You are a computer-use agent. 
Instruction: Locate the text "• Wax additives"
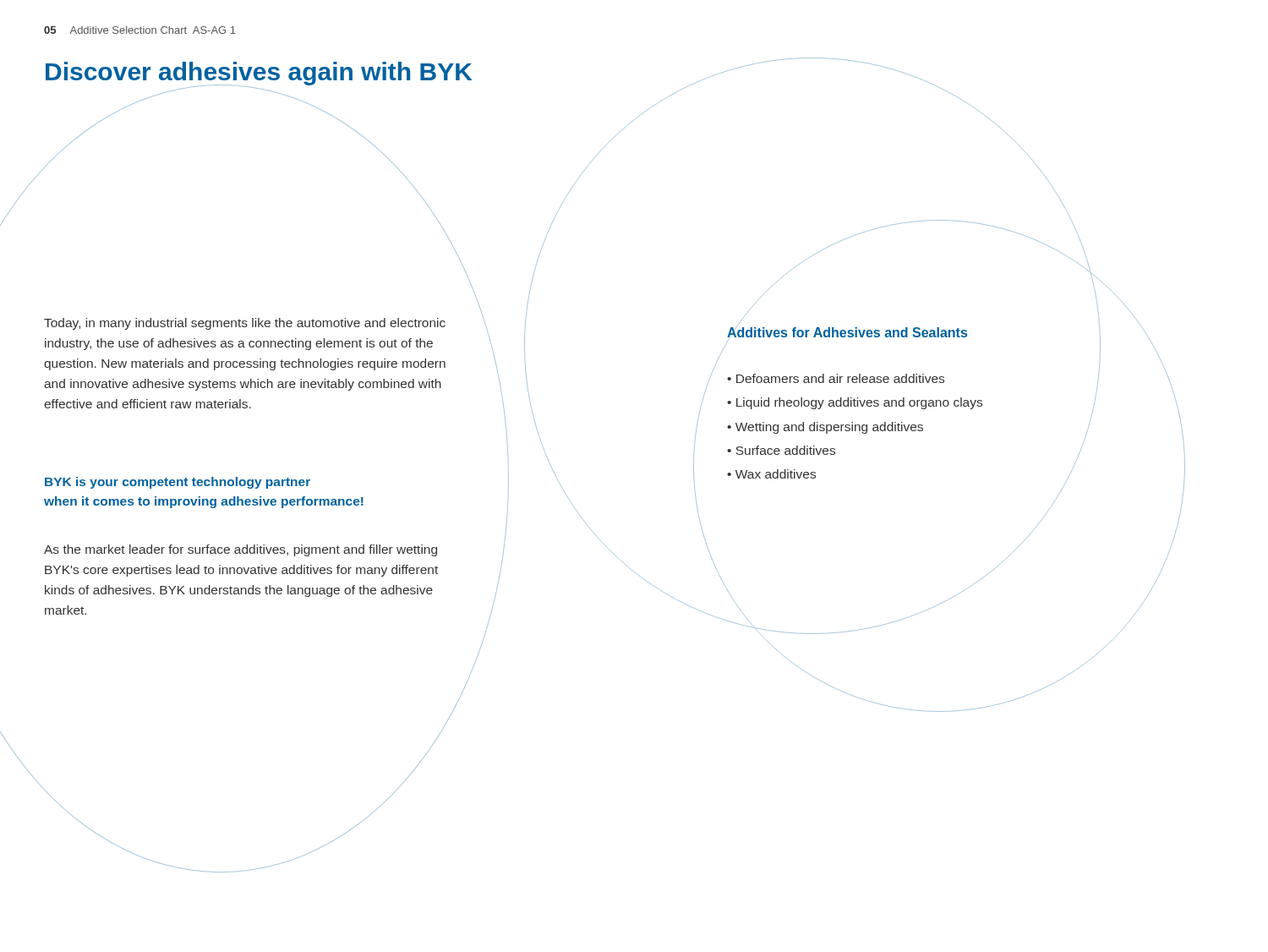[772, 474]
